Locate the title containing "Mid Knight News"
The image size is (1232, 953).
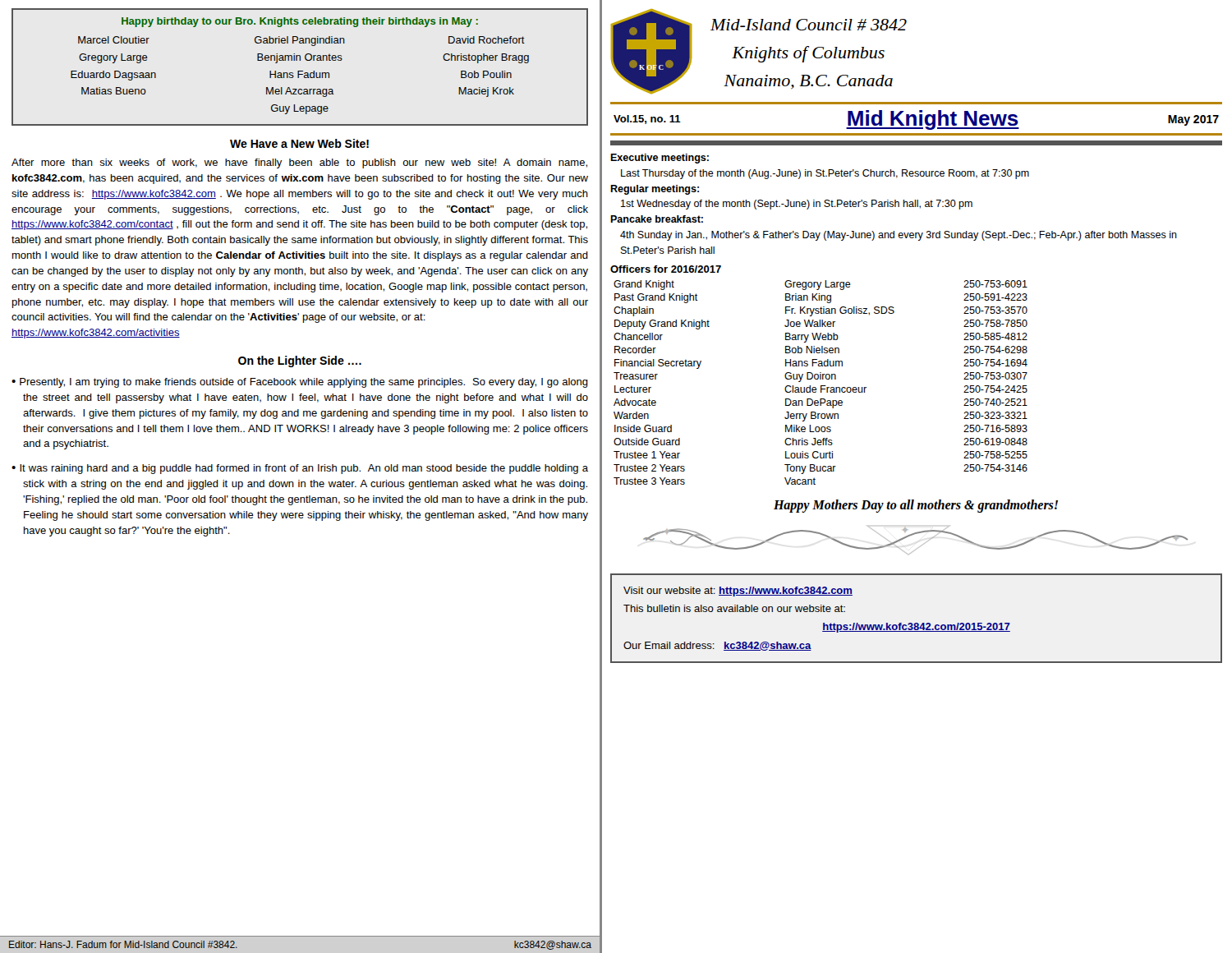pos(933,118)
